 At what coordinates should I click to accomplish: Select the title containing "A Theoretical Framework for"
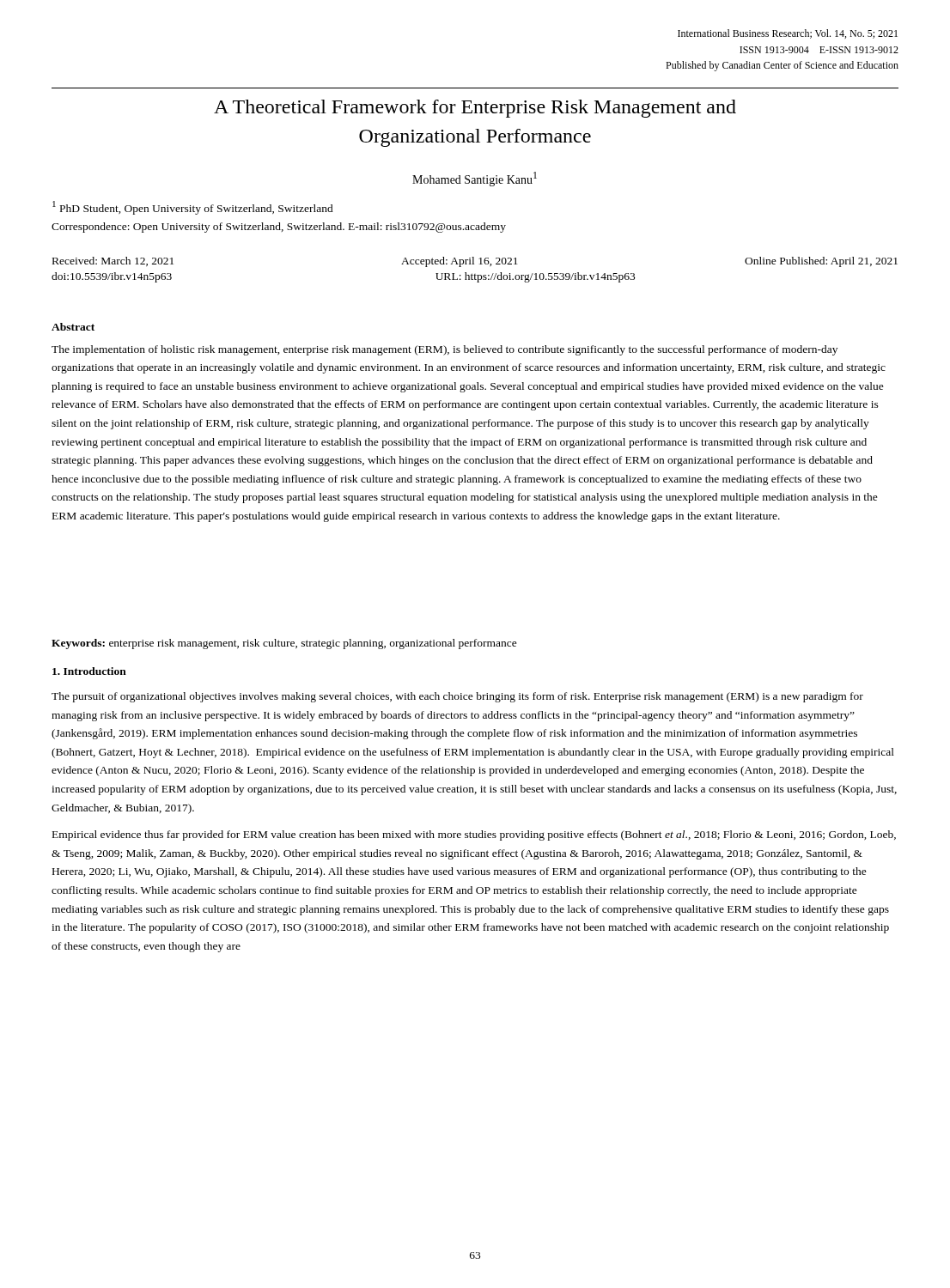475,122
